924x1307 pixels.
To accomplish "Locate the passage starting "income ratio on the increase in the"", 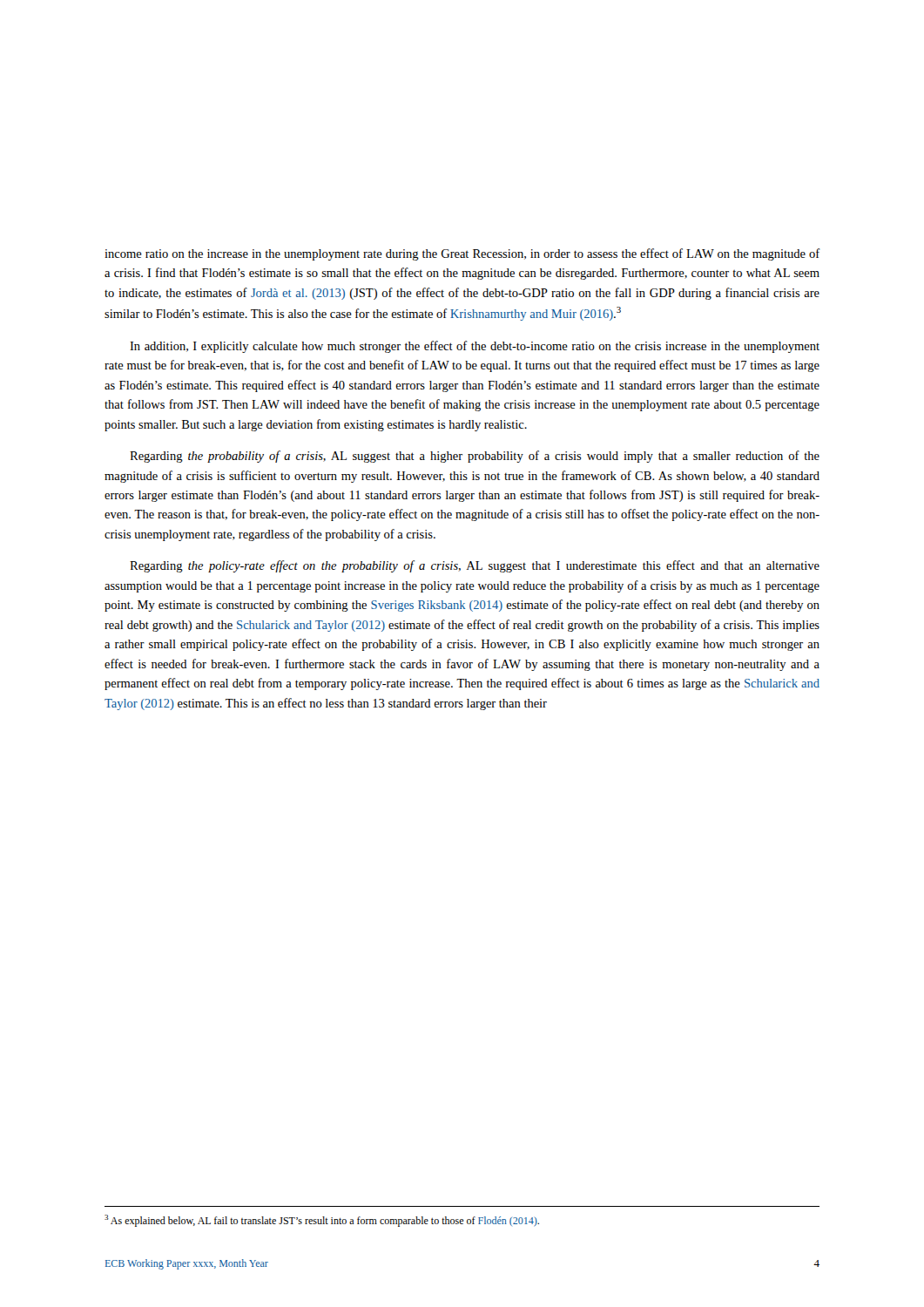I will pyautogui.click(x=462, y=284).
